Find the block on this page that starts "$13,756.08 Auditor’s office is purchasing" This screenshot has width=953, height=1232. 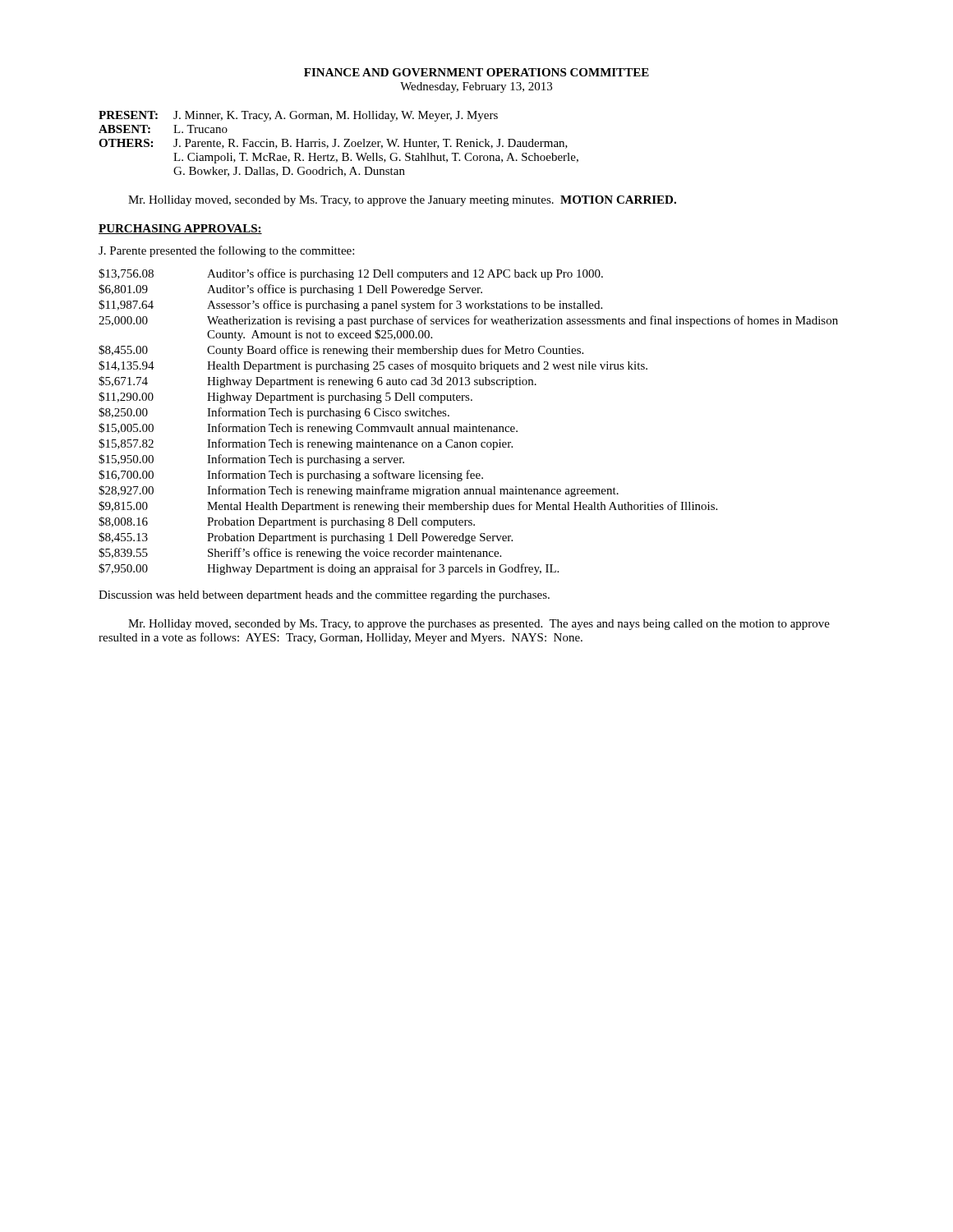476,274
